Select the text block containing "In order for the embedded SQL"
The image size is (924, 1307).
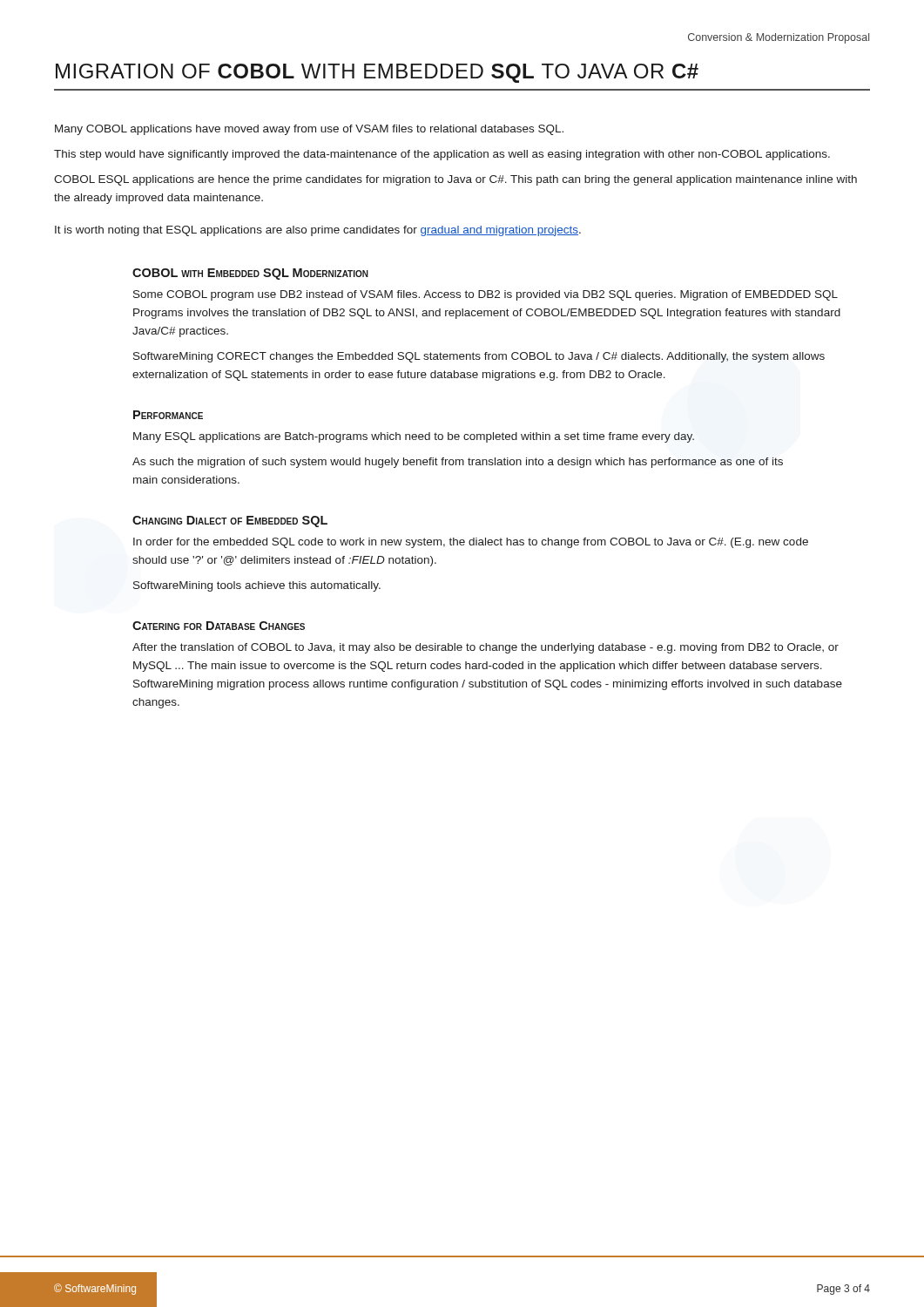point(470,551)
